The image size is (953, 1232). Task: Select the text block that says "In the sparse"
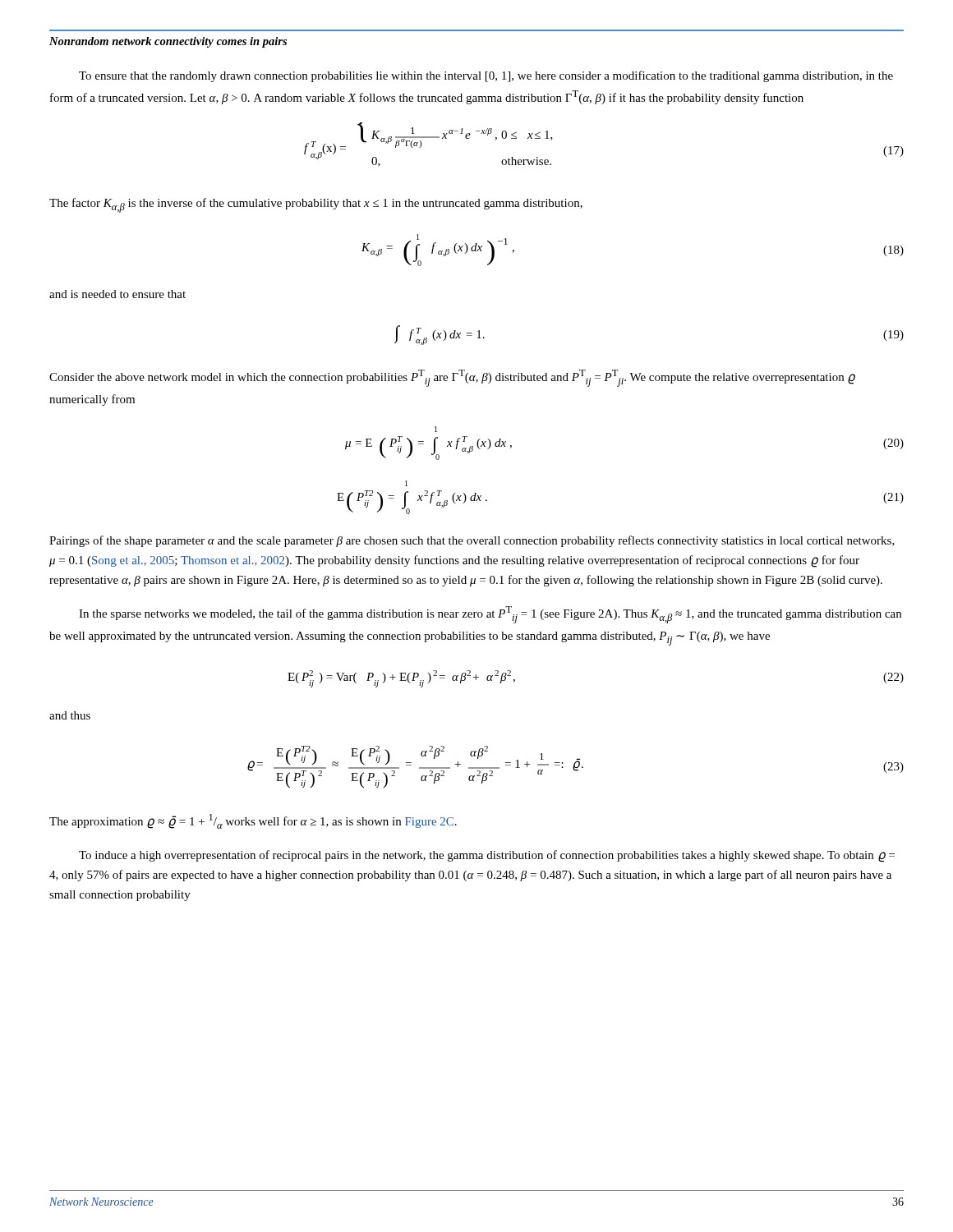pos(476,625)
